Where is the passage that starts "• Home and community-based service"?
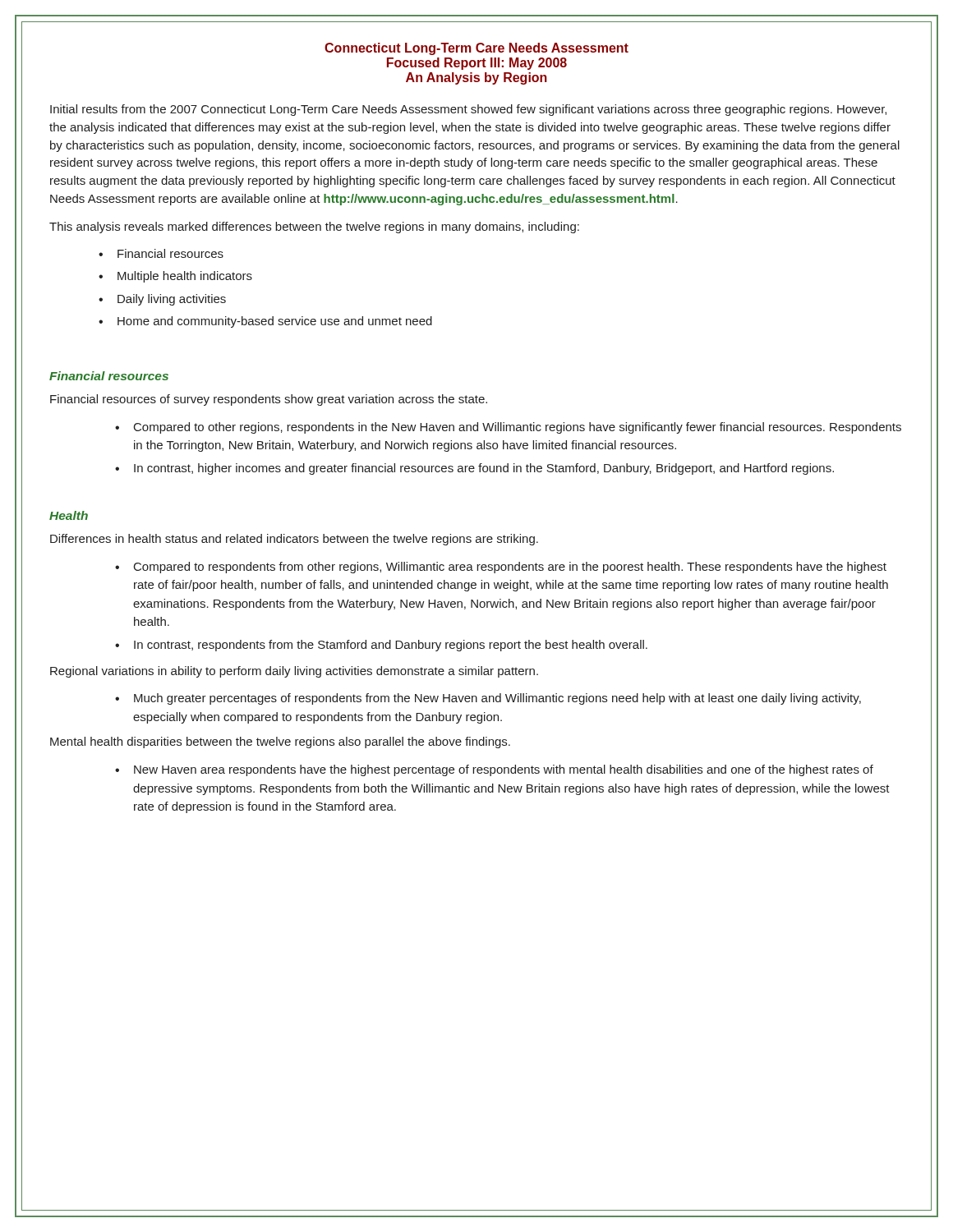Screen dimensions: 1232x953 266,321
